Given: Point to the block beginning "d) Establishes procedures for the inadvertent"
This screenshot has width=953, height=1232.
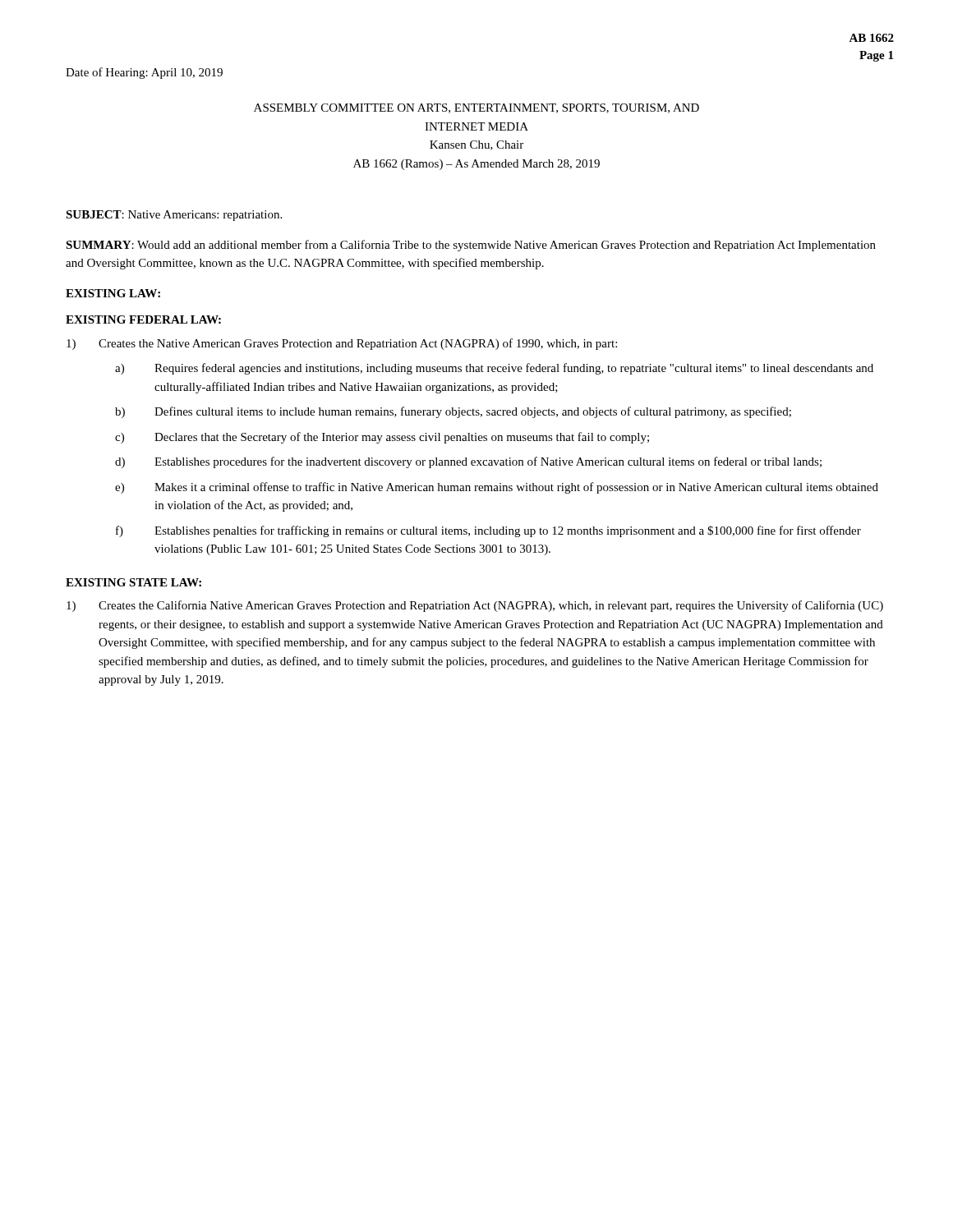Looking at the screenshot, I should click(x=493, y=462).
